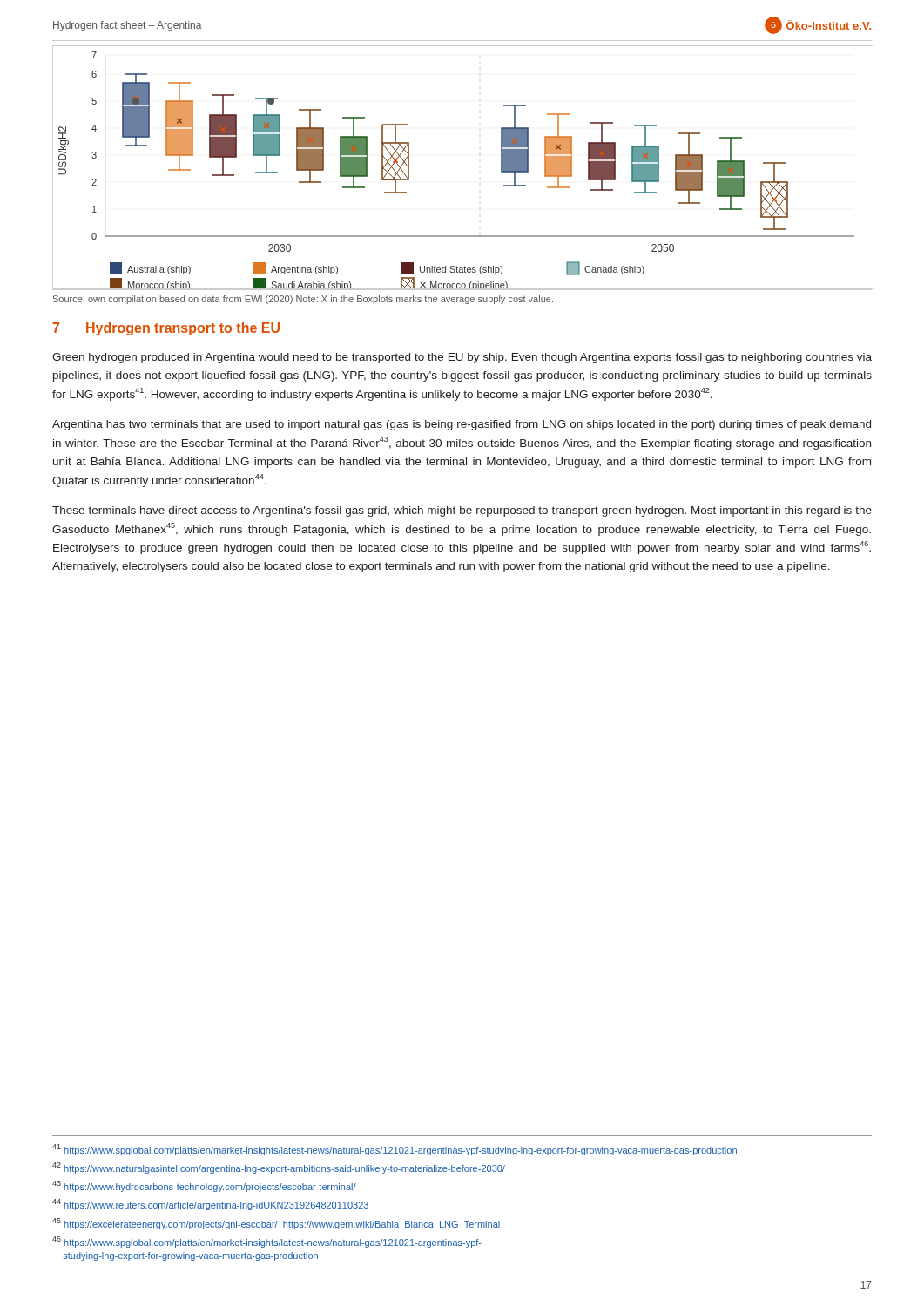Locate the block of text that opens with "These terminals have direct access to Argentina's"
The width and height of the screenshot is (924, 1307).
coord(462,538)
